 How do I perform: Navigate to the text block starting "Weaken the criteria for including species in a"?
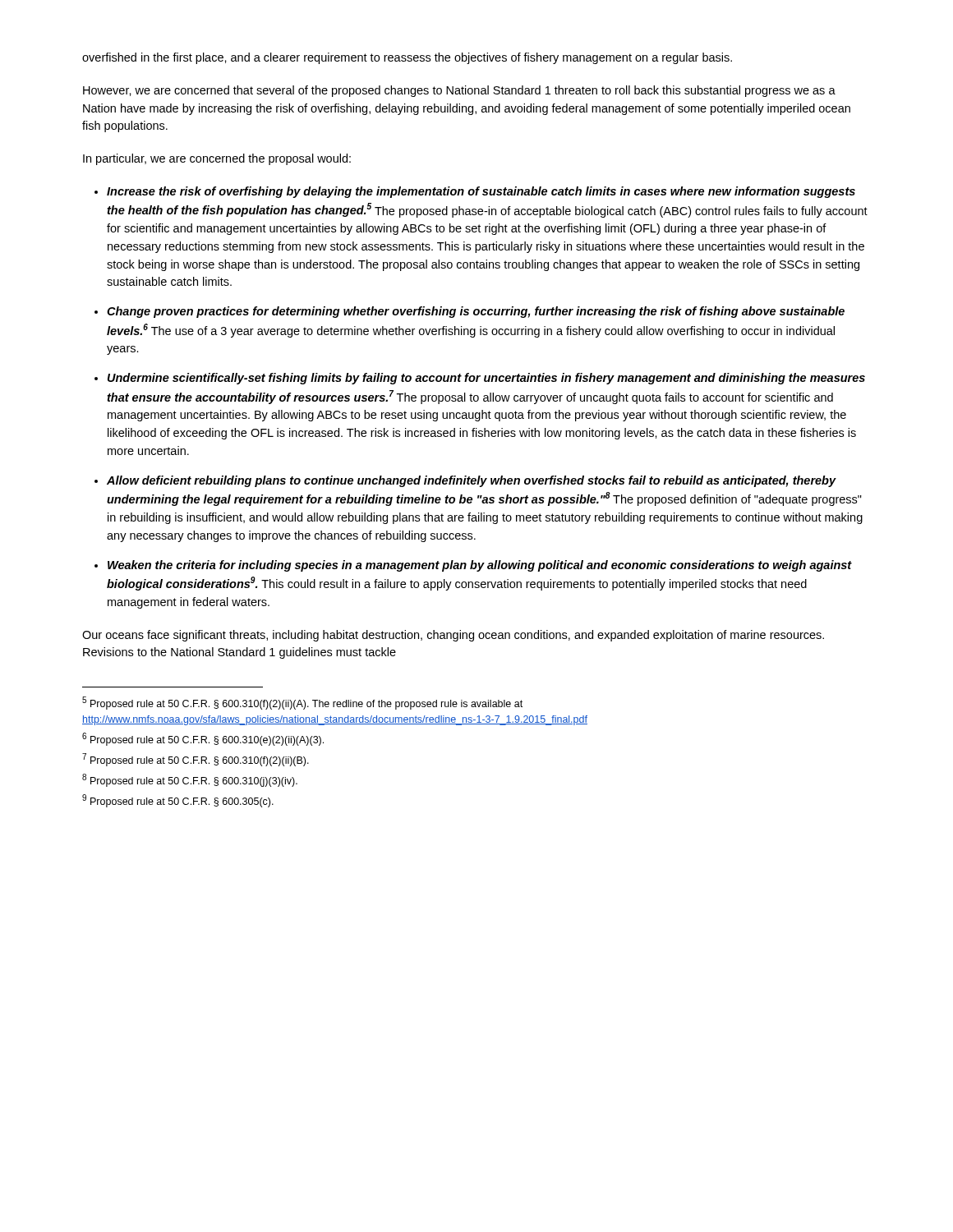pyautogui.click(x=479, y=583)
